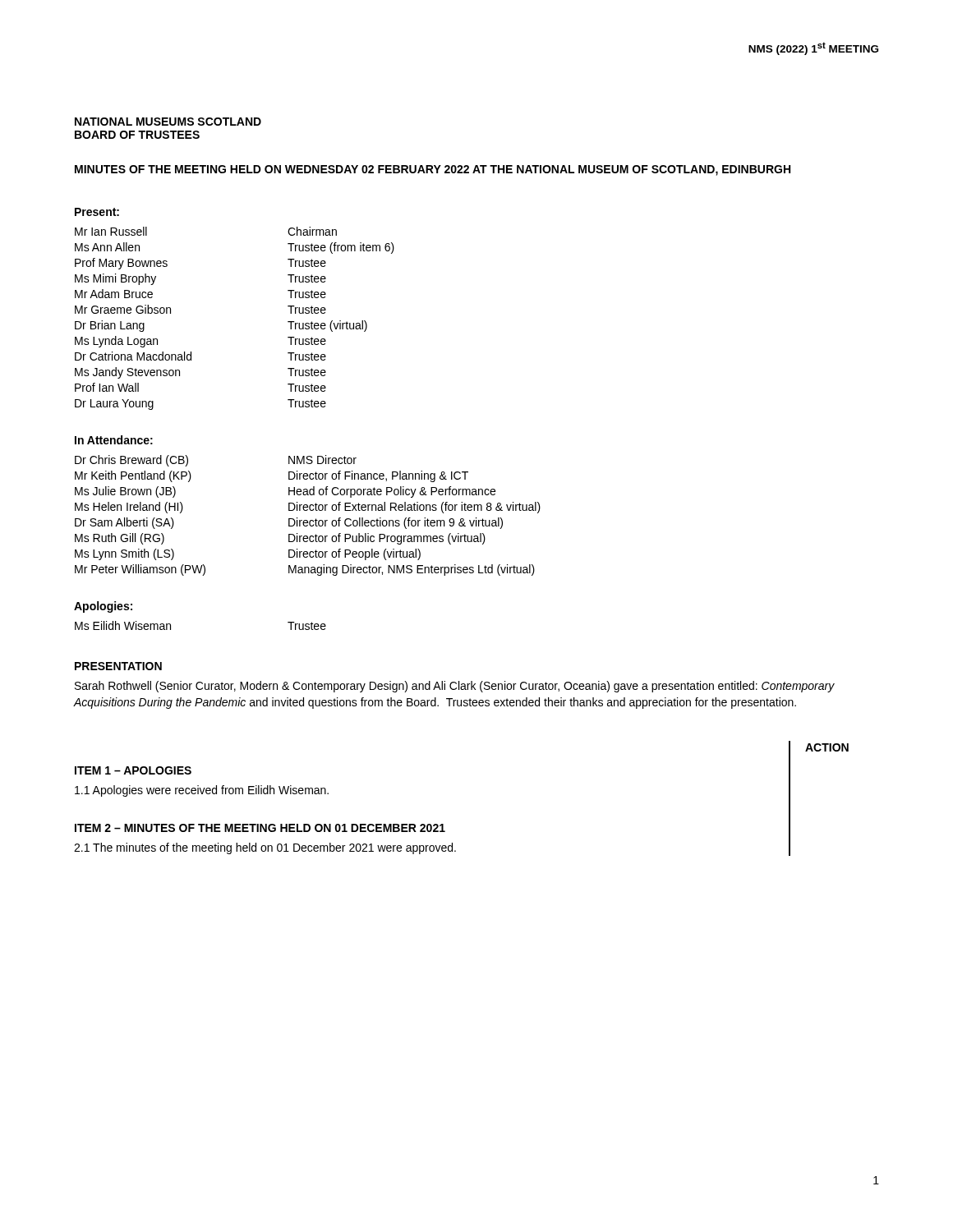Find the section header that reads "ITEM 2 – MINUTES OF THE MEETING"
This screenshot has width=953, height=1232.
coord(260,828)
